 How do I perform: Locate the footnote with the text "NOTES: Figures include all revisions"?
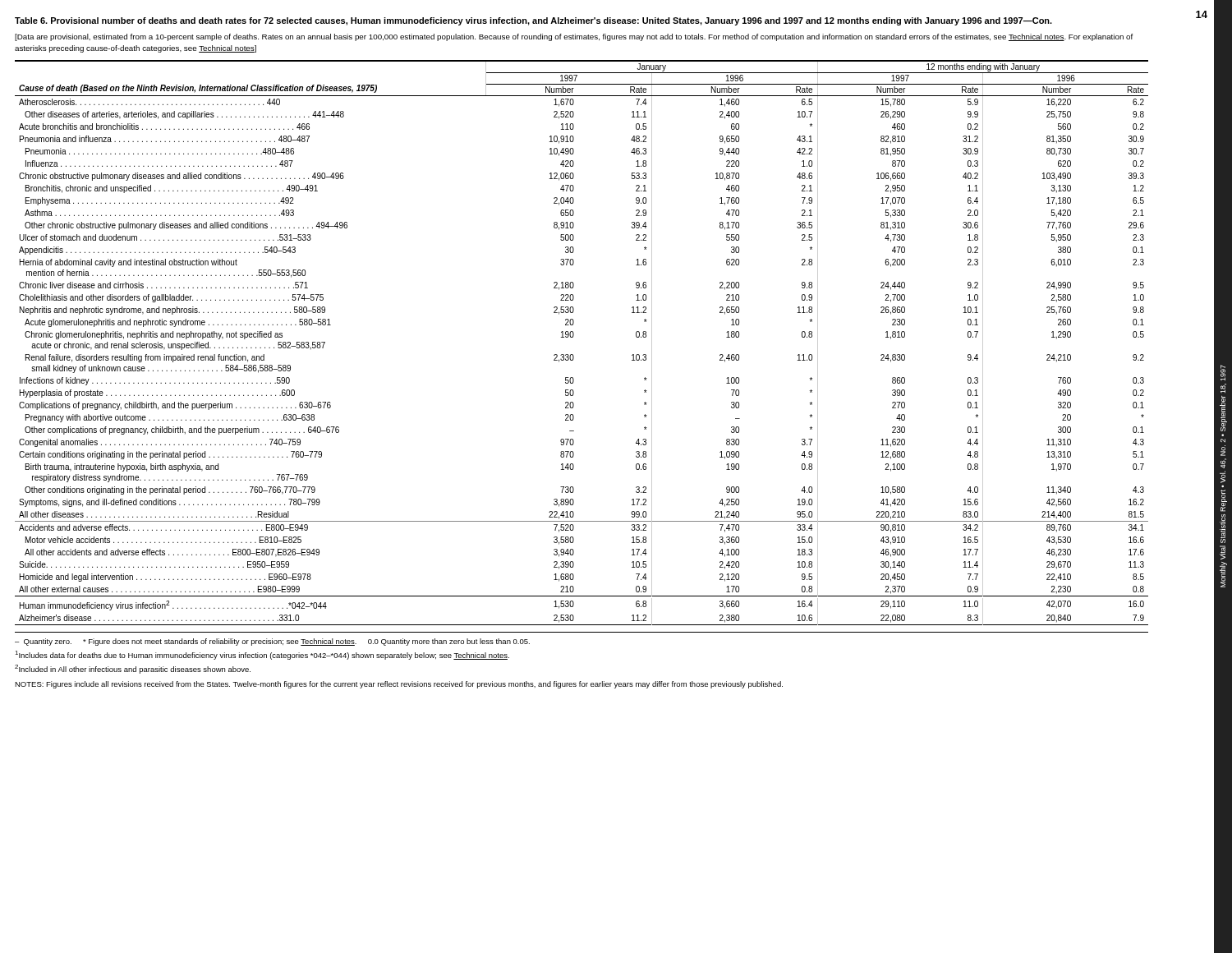click(399, 684)
